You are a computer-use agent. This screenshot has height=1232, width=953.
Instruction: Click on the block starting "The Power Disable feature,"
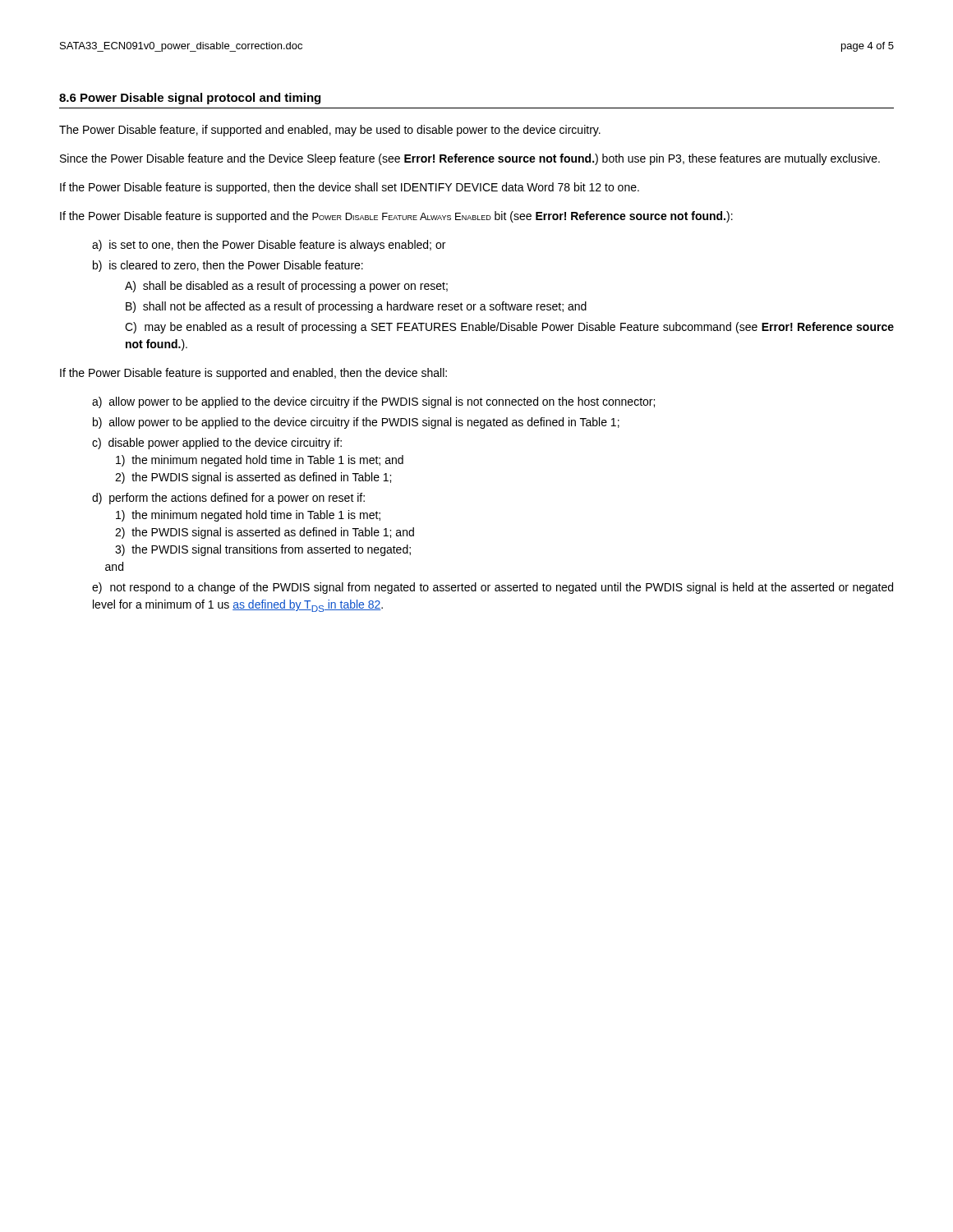330,130
